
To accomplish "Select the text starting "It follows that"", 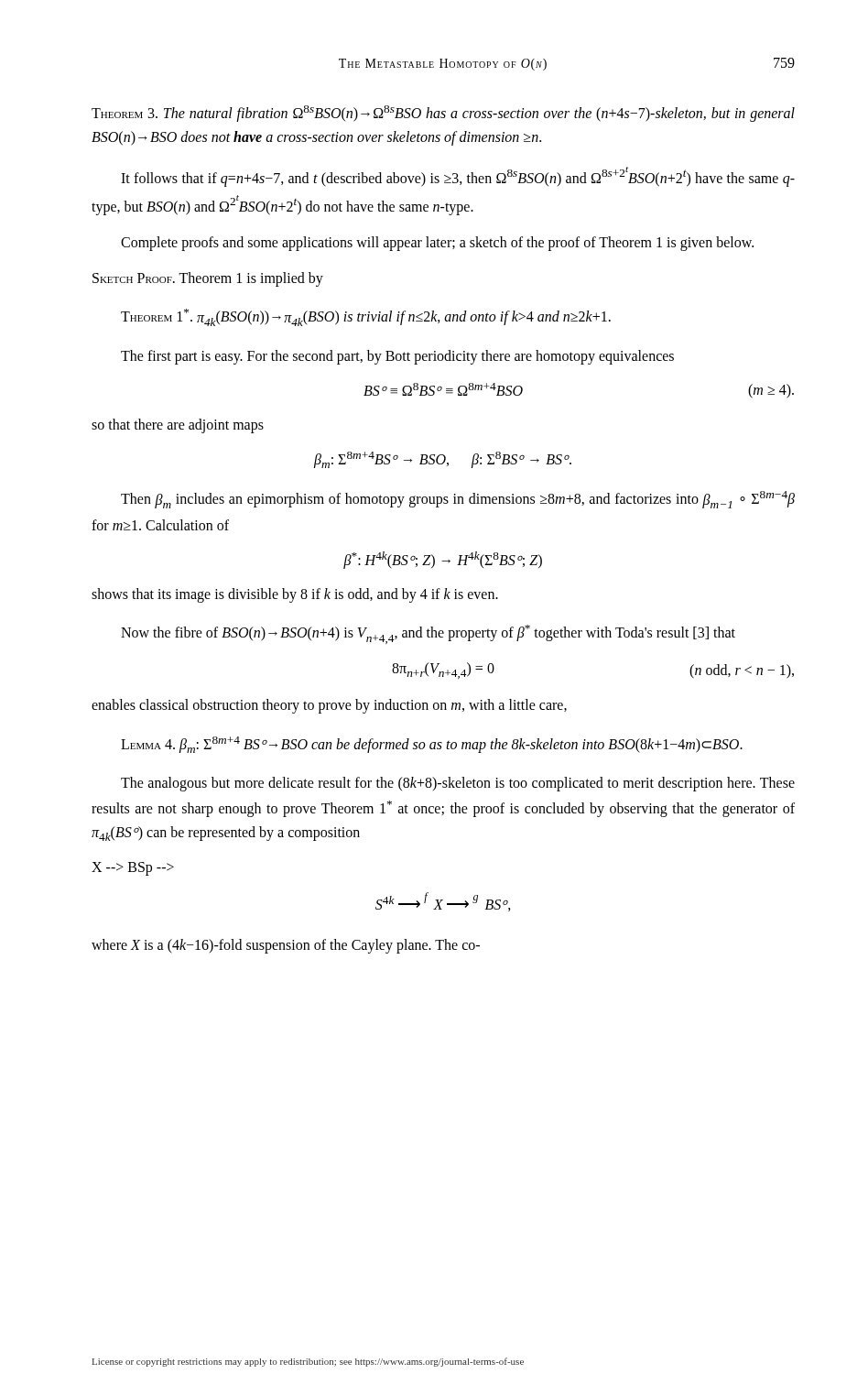I will point(443,189).
